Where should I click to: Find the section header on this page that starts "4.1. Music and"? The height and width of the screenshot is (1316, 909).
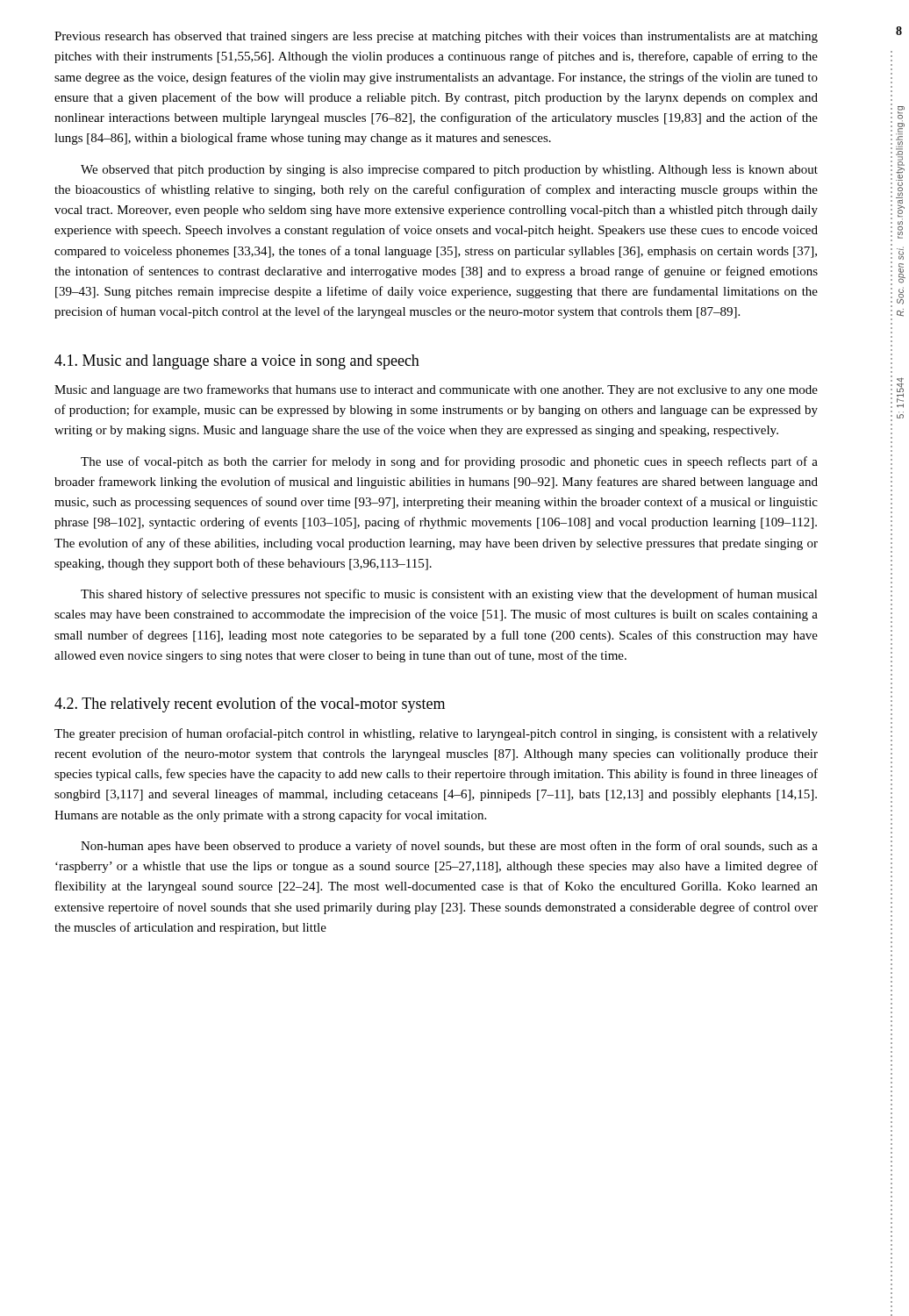tap(237, 360)
